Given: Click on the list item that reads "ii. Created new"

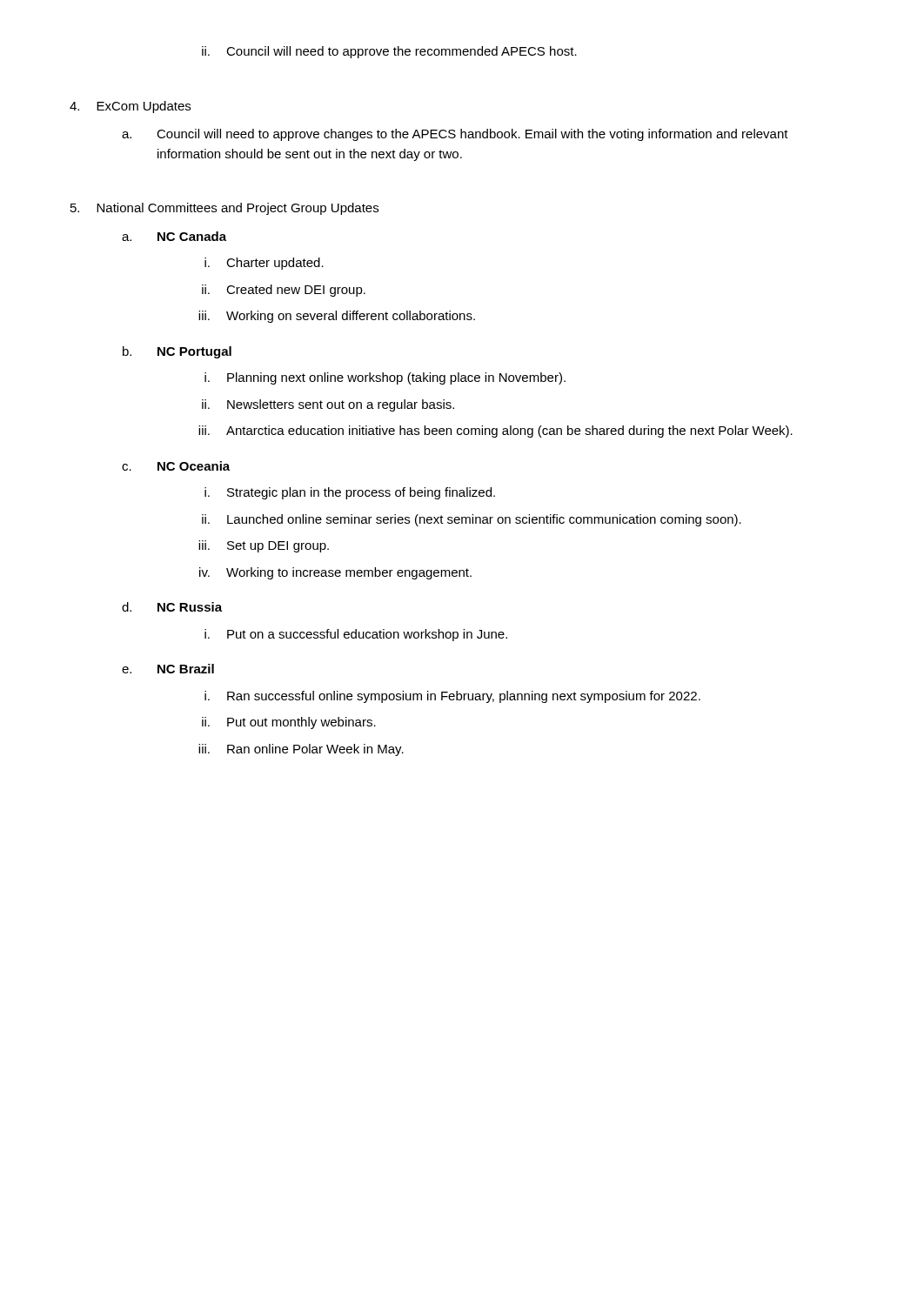Looking at the screenshot, I should click(284, 291).
